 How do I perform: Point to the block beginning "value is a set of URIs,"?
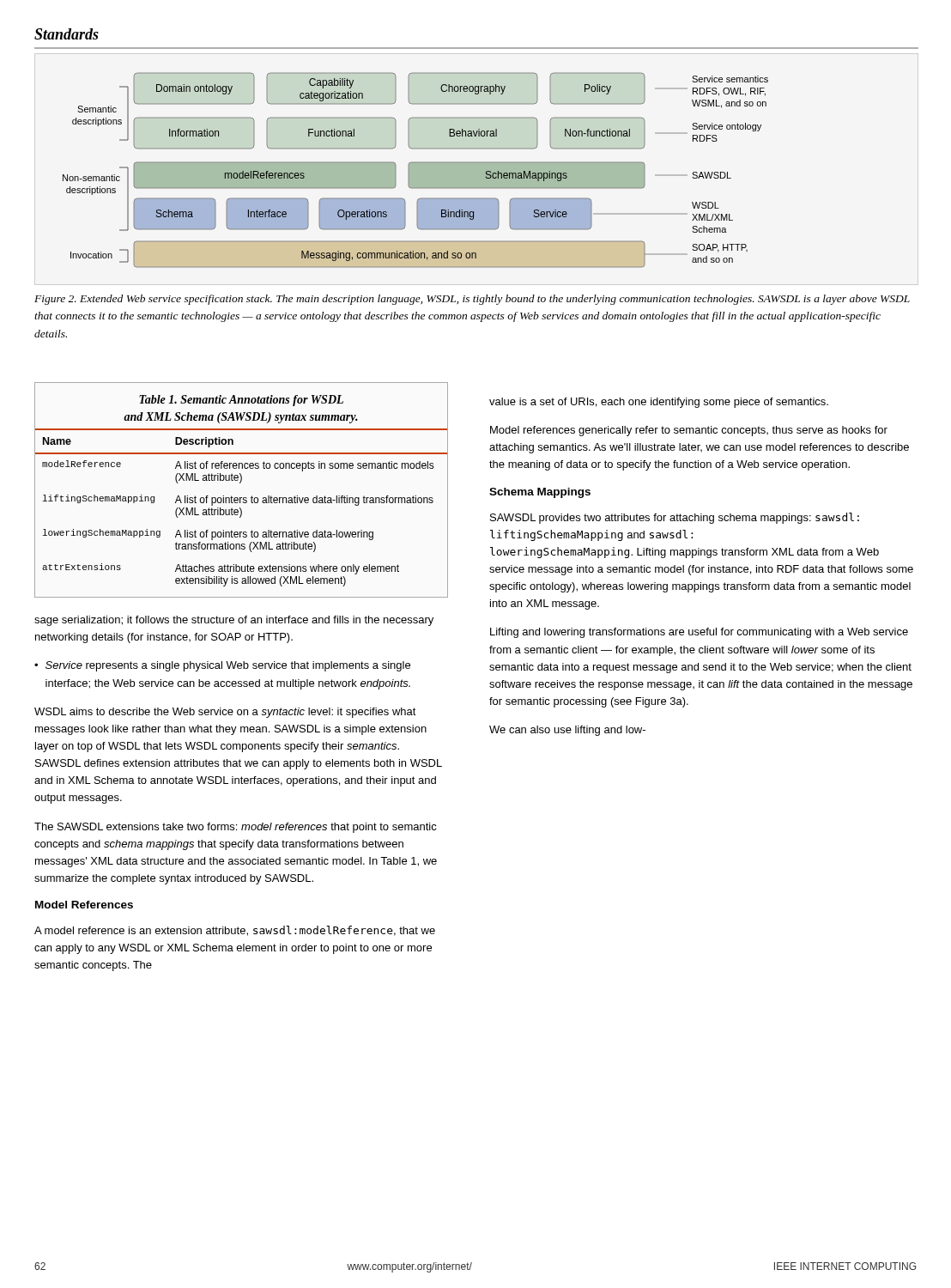pyautogui.click(x=703, y=433)
